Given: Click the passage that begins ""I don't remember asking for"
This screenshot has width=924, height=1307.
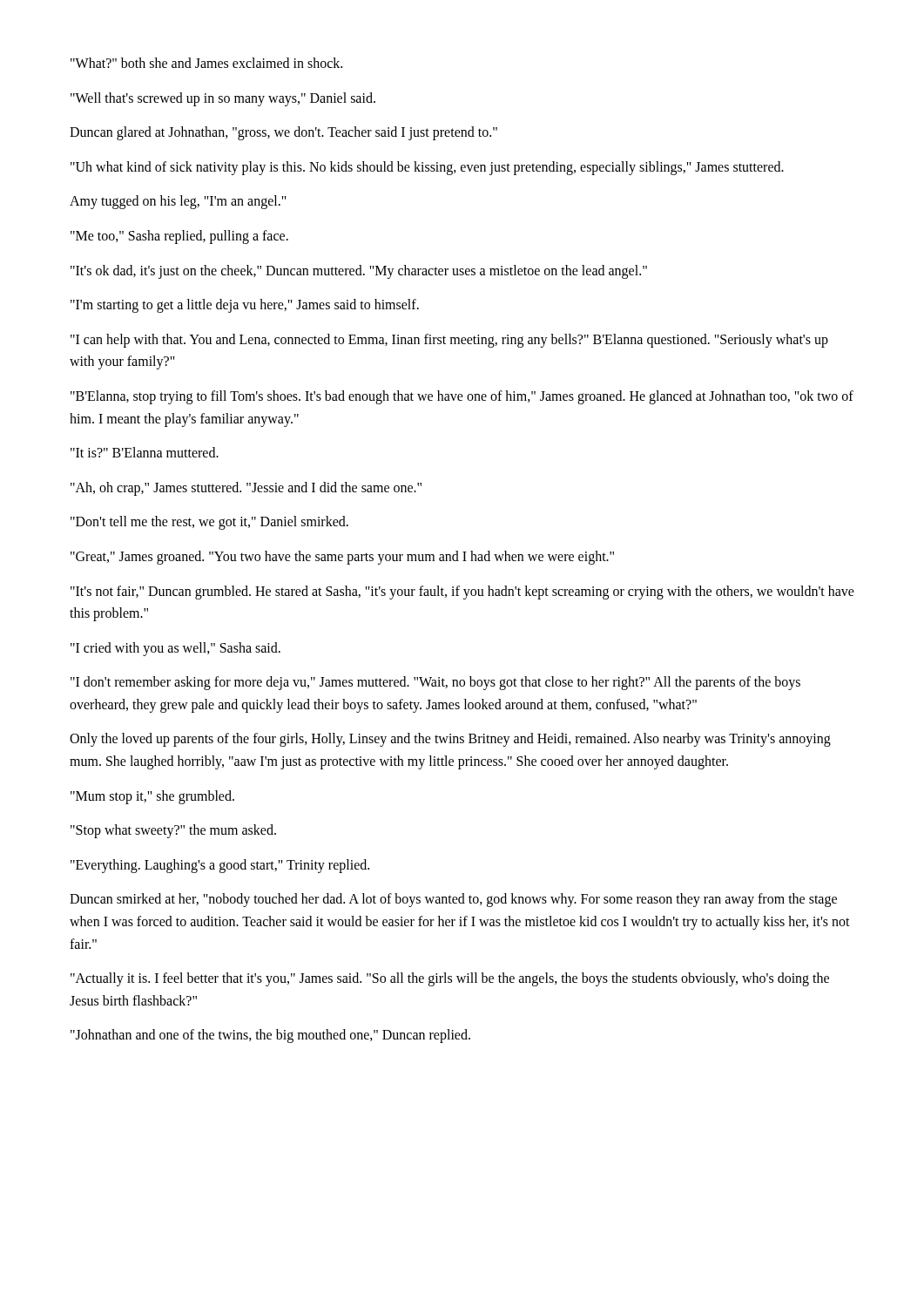Looking at the screenshot, I should click(435, 693).
